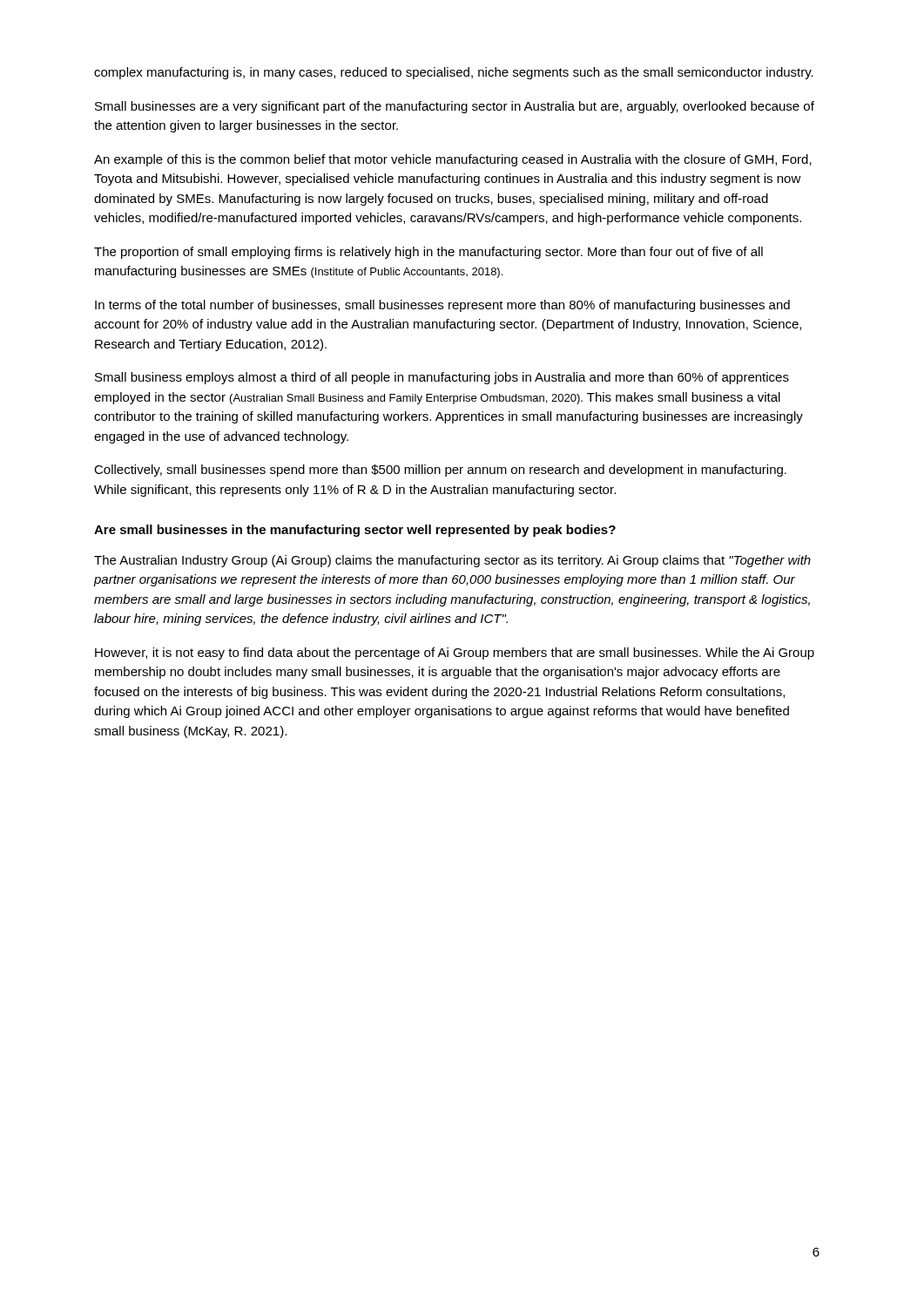Locate the element starting "complex manufacturing is,"
This screenshot has height=1307, width=924.
(454, 72)
